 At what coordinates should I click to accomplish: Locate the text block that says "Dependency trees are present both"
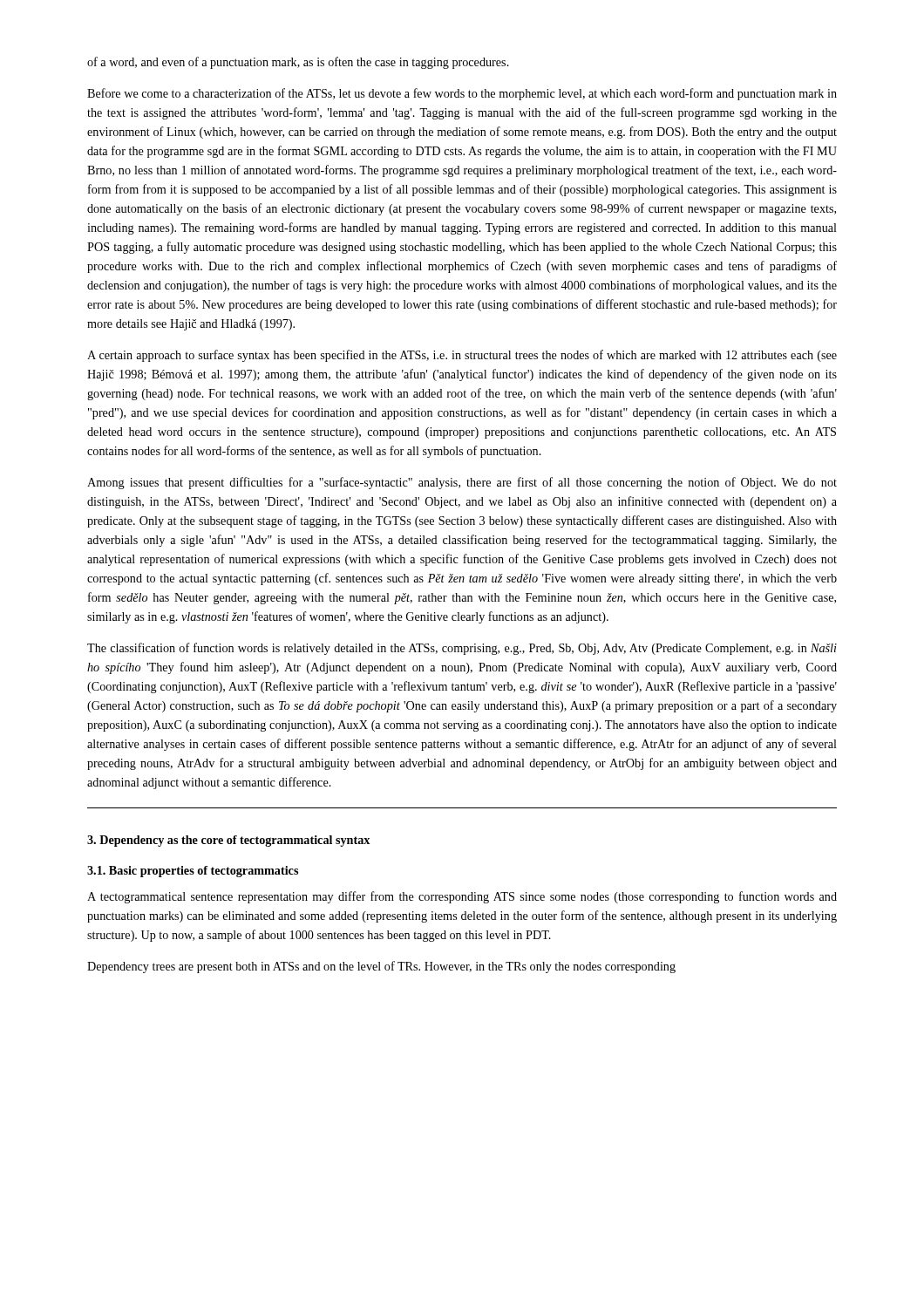point(381,966)
